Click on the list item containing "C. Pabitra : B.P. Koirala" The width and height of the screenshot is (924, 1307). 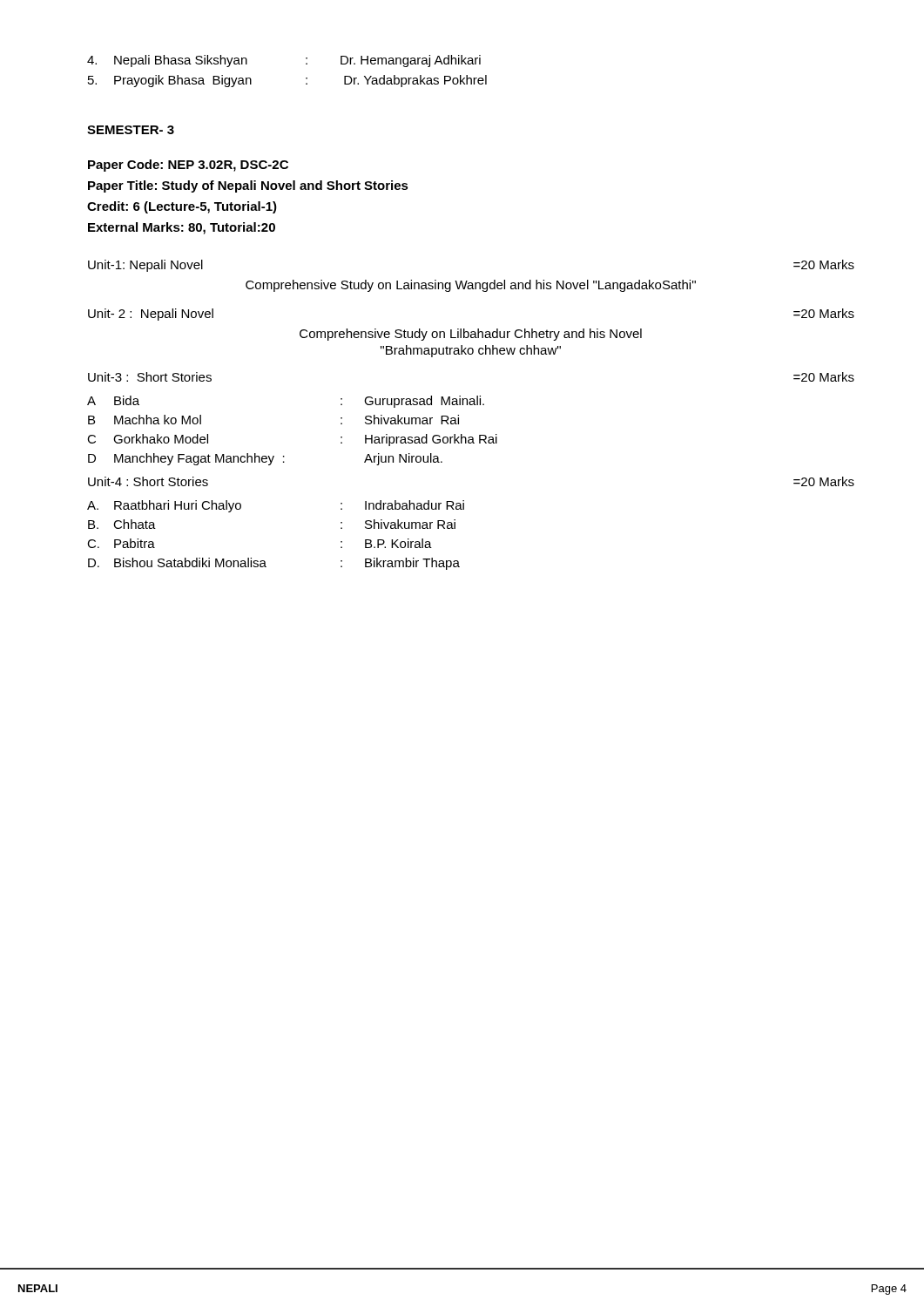click(137, 543)
